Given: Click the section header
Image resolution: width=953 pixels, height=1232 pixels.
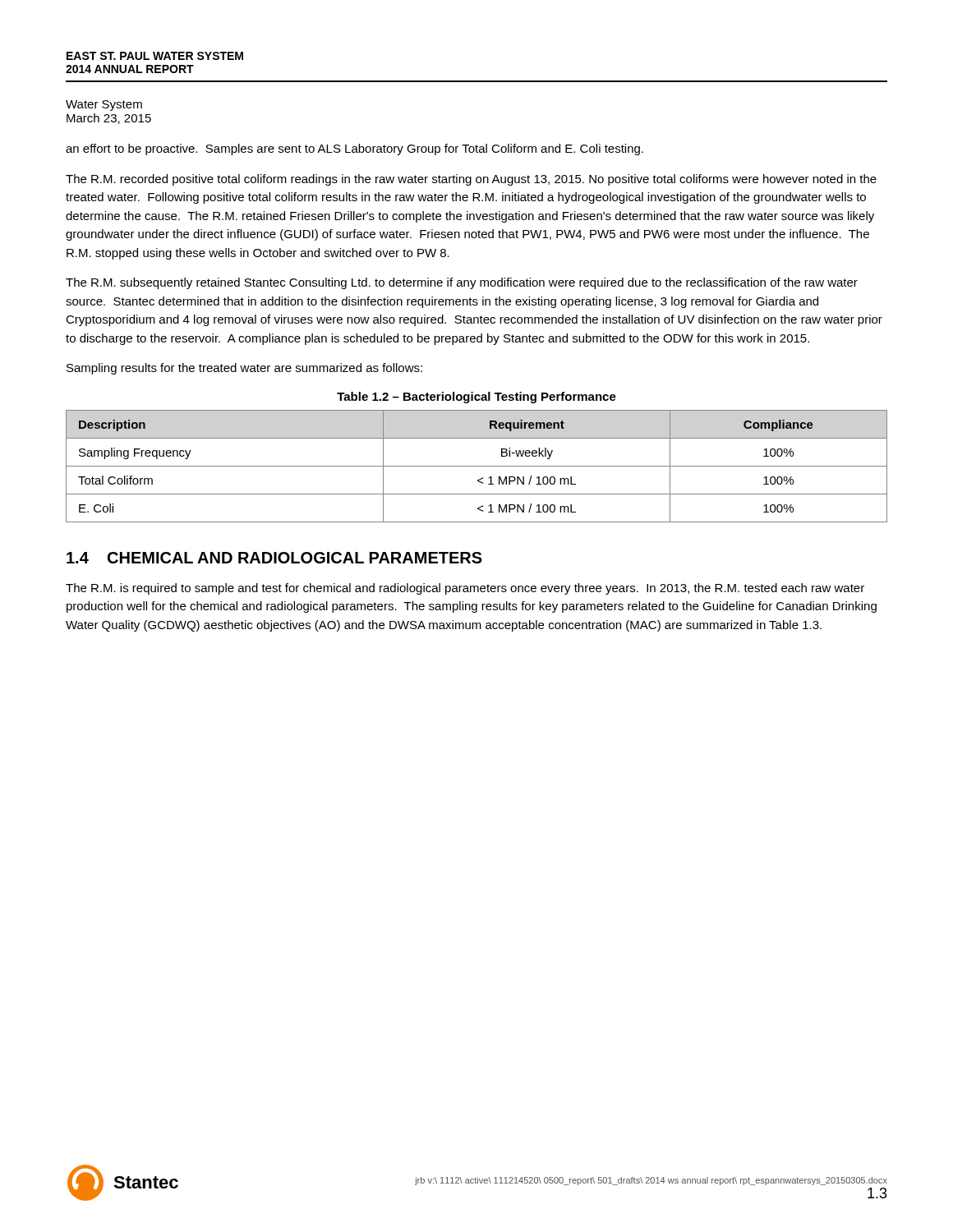Looking at the screenshot, I should tap(274, 557).
